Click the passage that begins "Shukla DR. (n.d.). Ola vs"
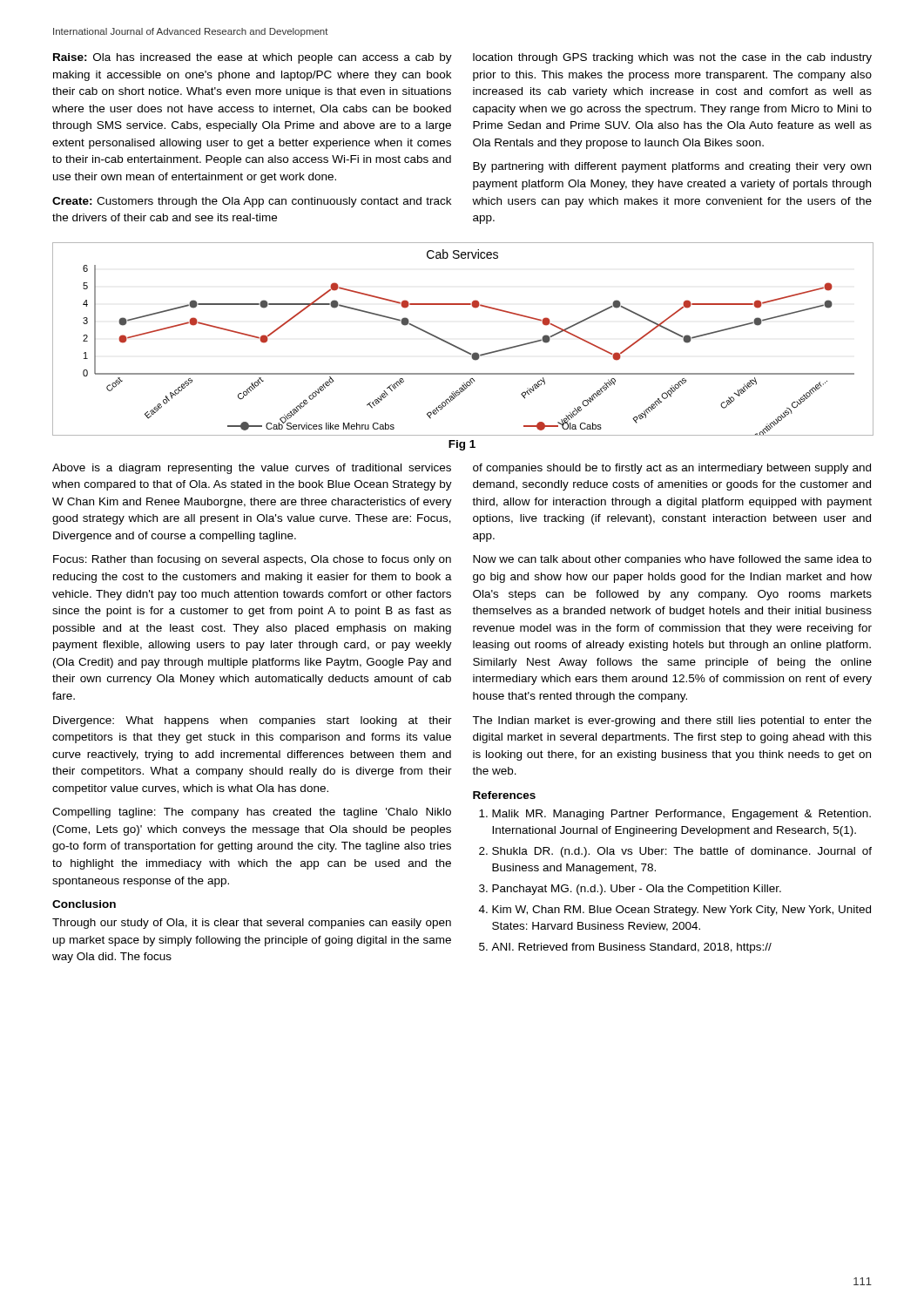924x1307 pixels. [682, 859]
